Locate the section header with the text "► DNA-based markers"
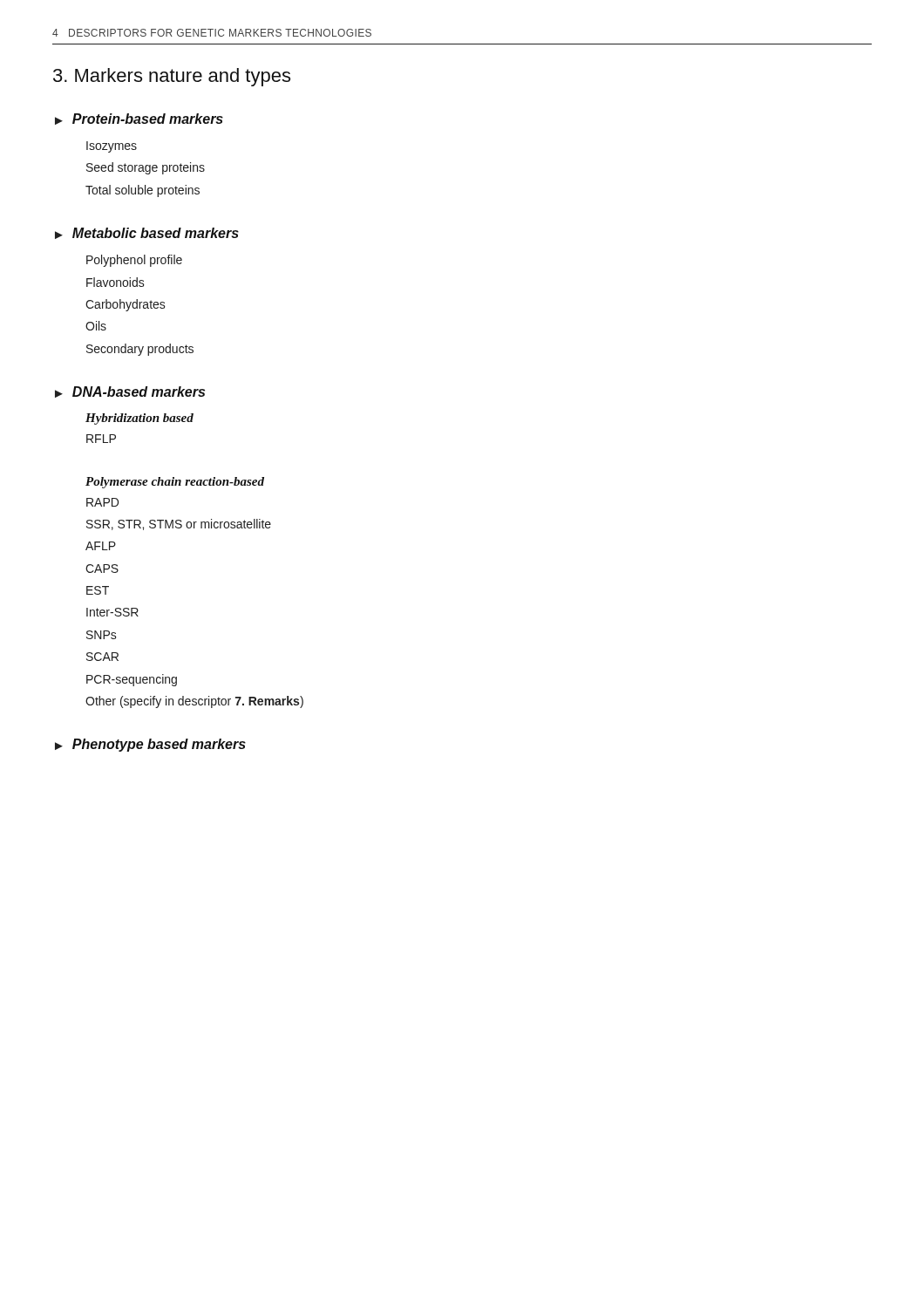 pos(129,393)
